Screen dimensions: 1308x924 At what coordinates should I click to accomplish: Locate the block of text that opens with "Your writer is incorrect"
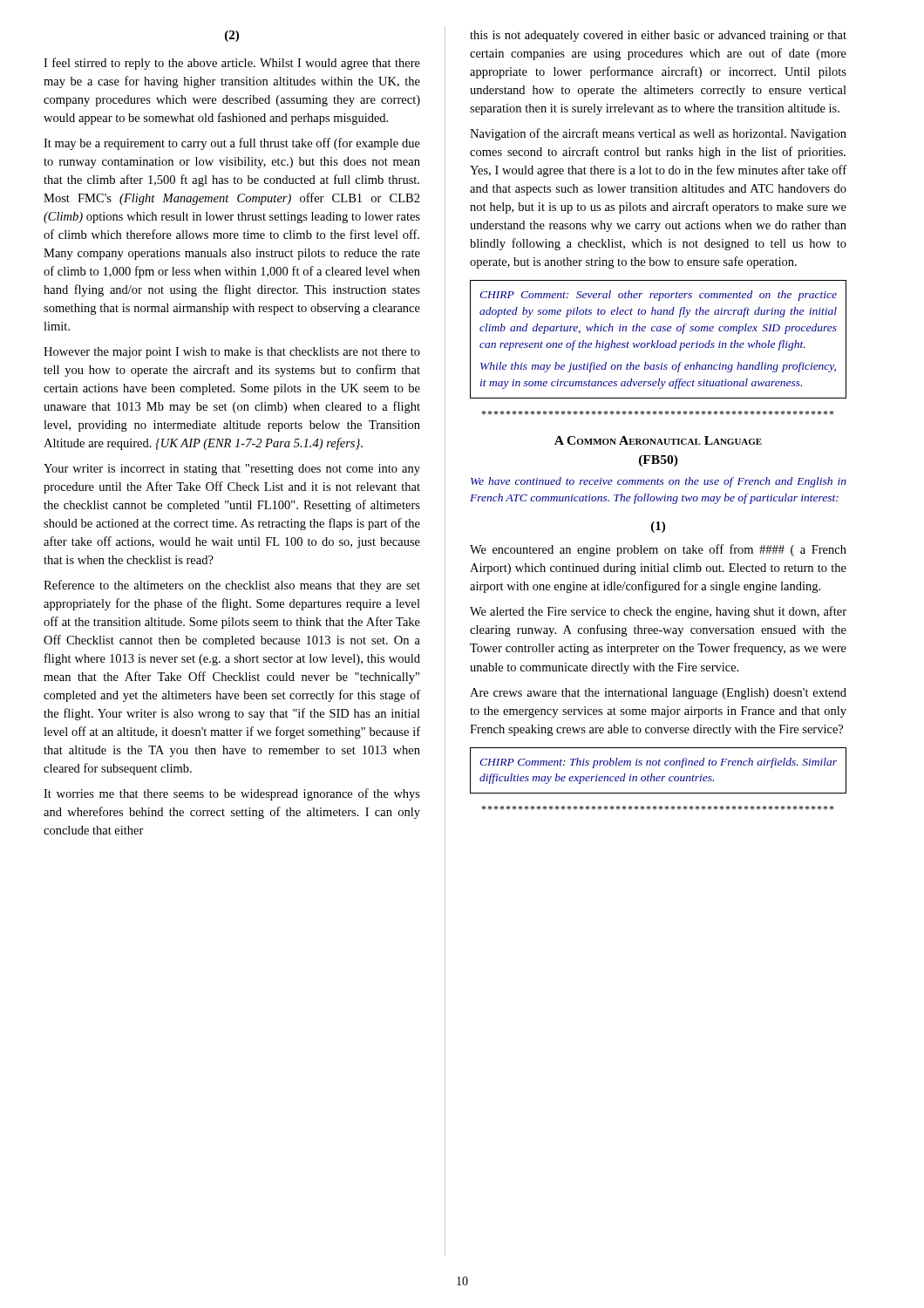pos(232,515)
